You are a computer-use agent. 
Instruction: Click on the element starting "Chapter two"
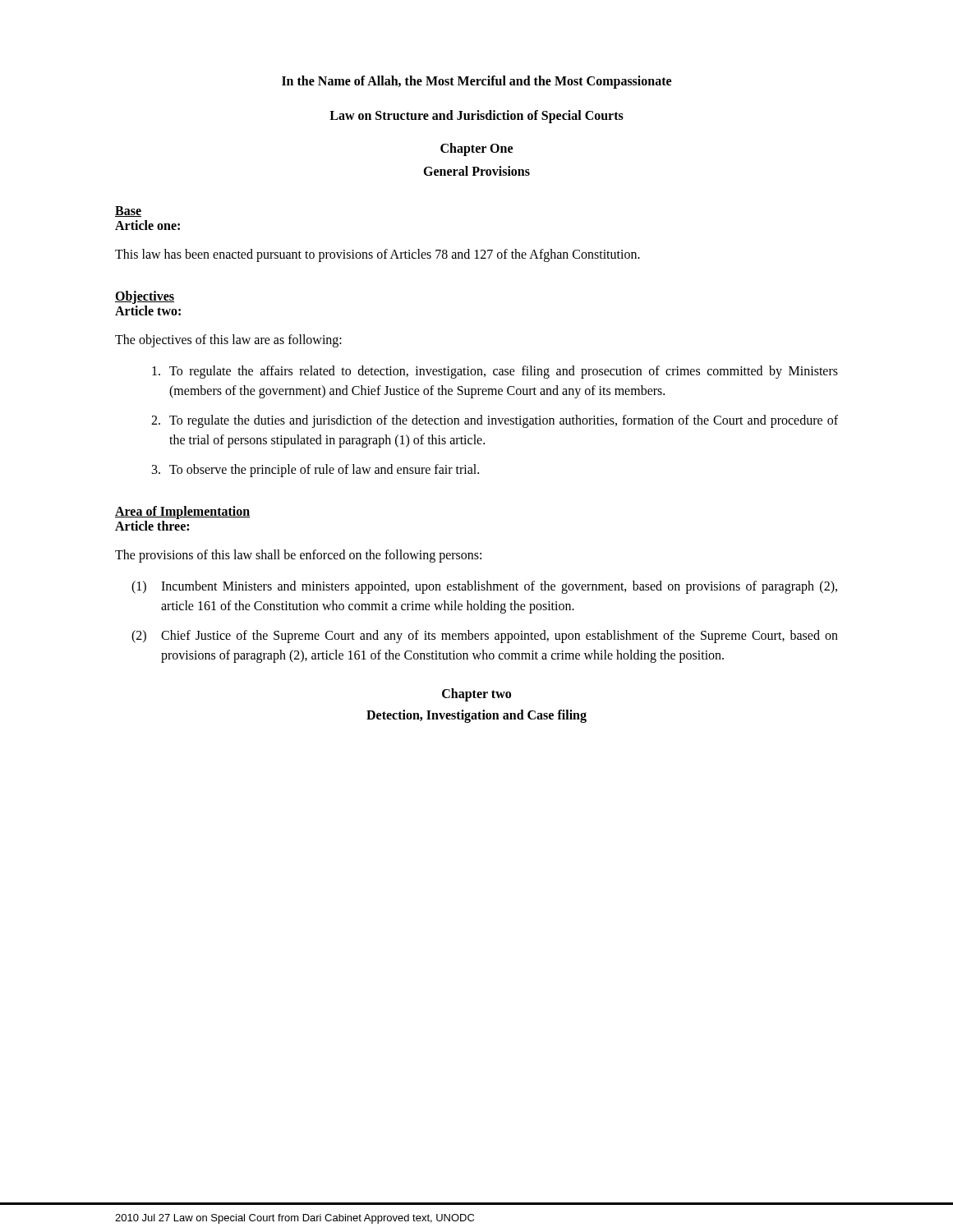coord(476,694)
